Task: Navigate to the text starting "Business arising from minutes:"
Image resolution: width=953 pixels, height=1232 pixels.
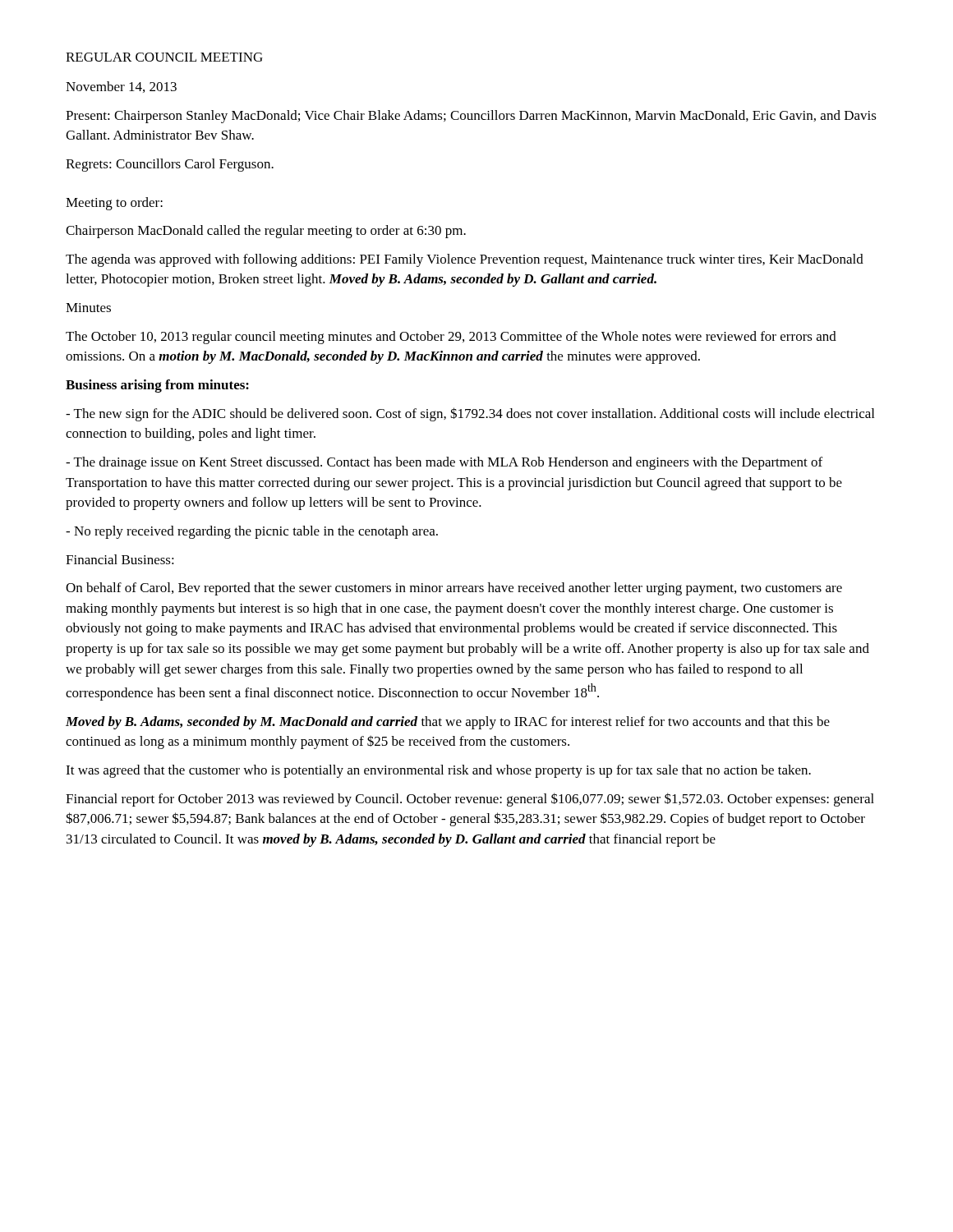Action: [158, 385]
